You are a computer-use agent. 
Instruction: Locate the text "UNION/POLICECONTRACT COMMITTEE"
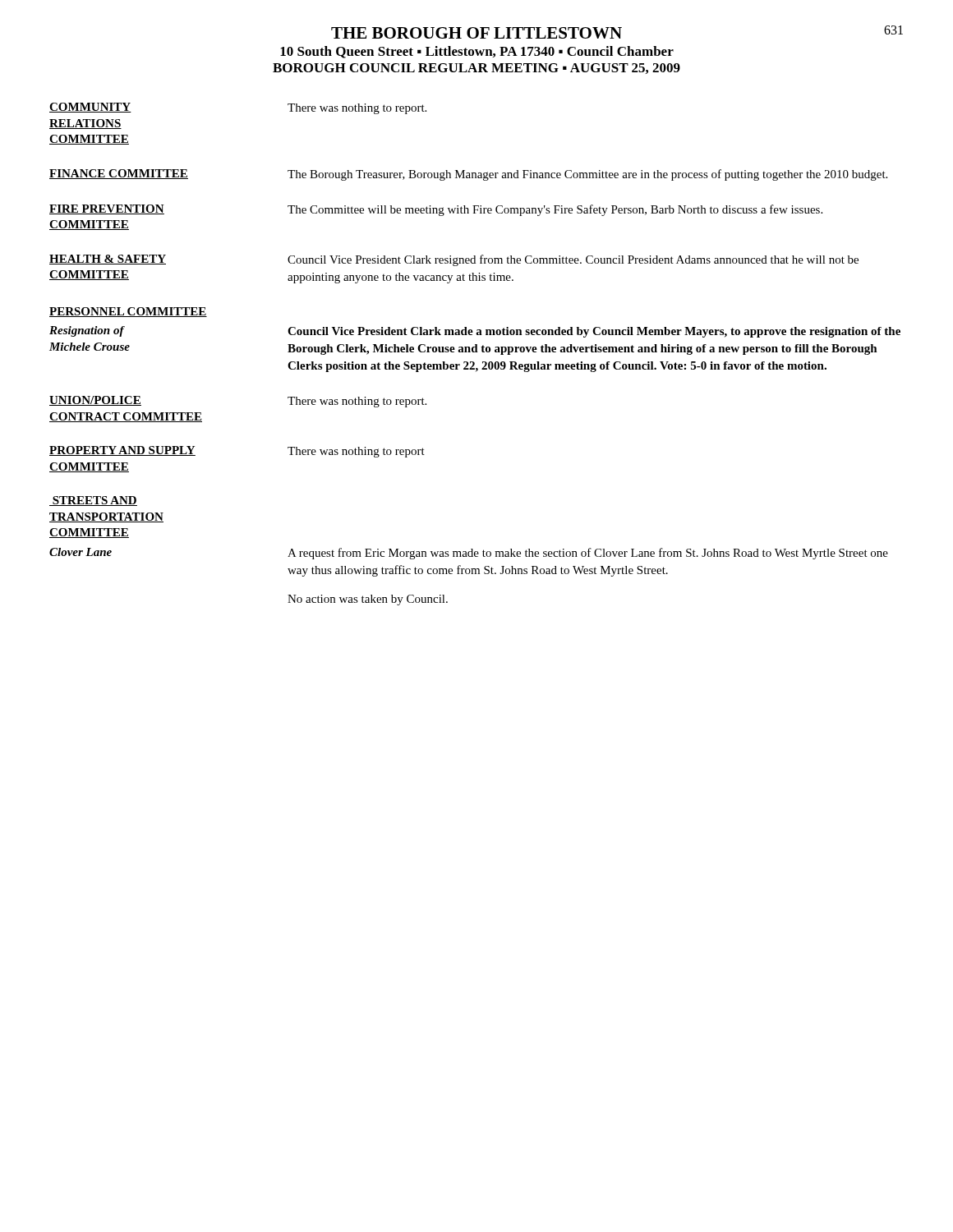click(126, 408)
